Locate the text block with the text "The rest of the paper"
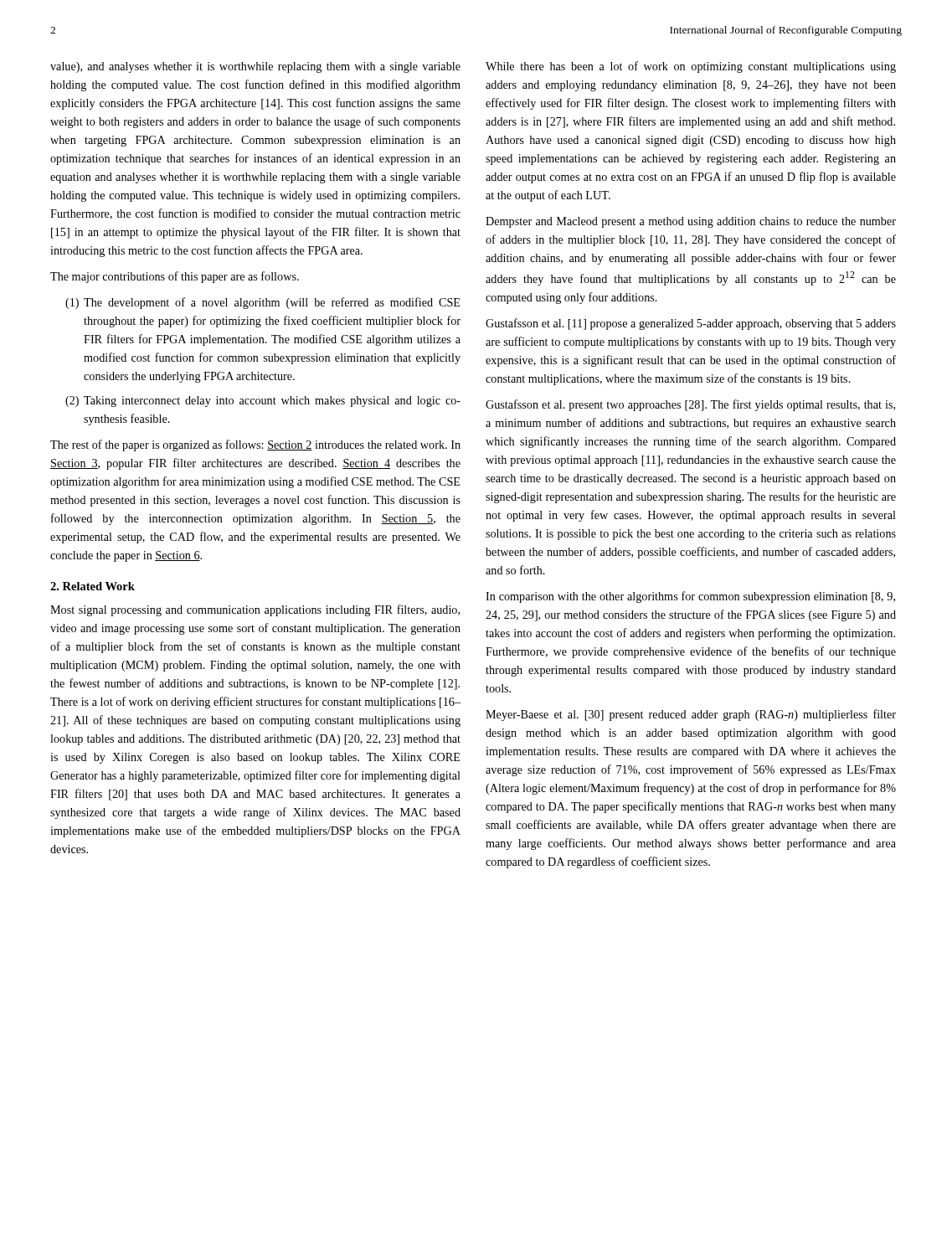This screenshot has height=1256, width=952. coord(255,500)
